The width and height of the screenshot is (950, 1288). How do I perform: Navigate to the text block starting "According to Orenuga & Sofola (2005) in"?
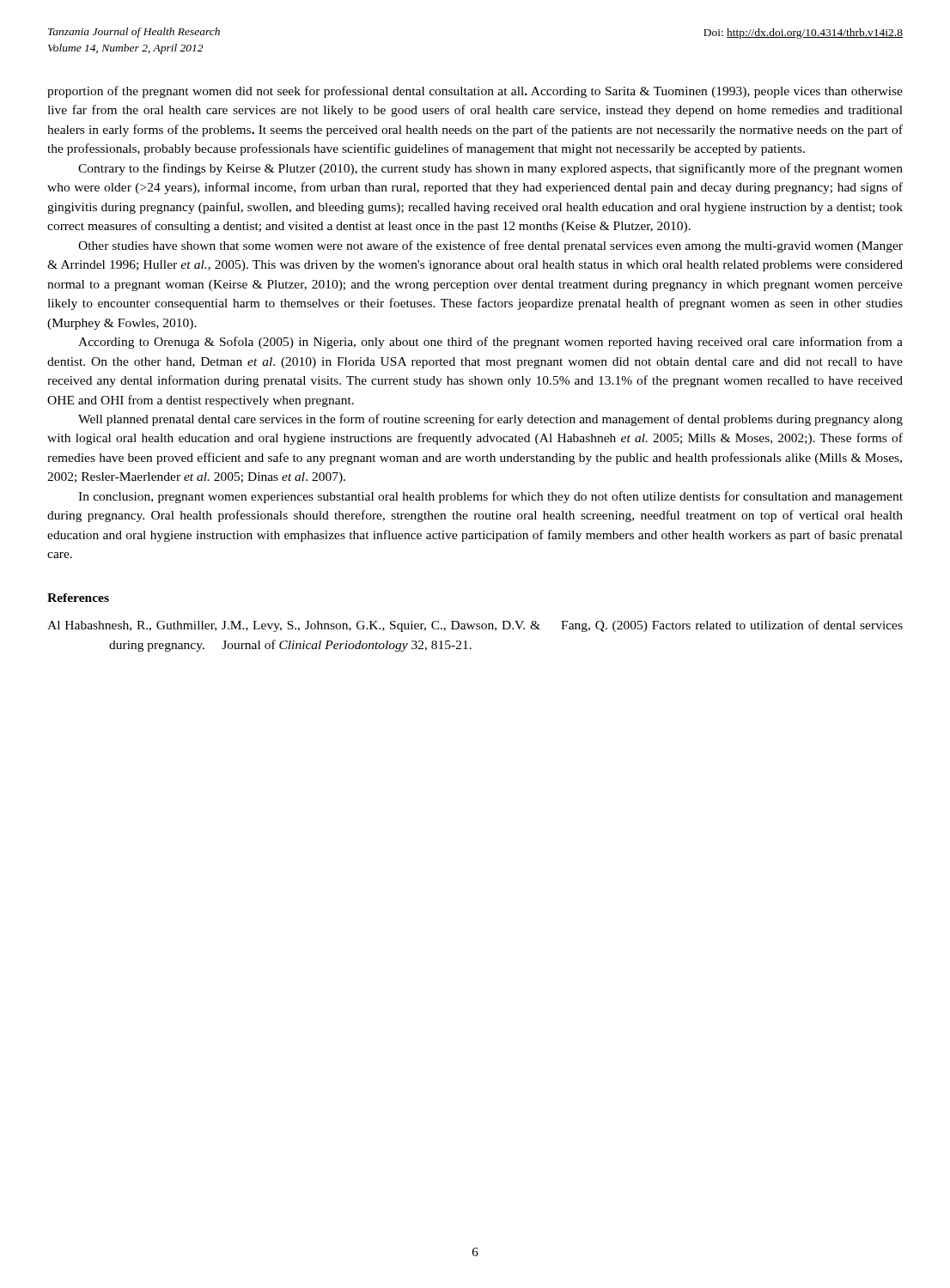click(475, 370)
